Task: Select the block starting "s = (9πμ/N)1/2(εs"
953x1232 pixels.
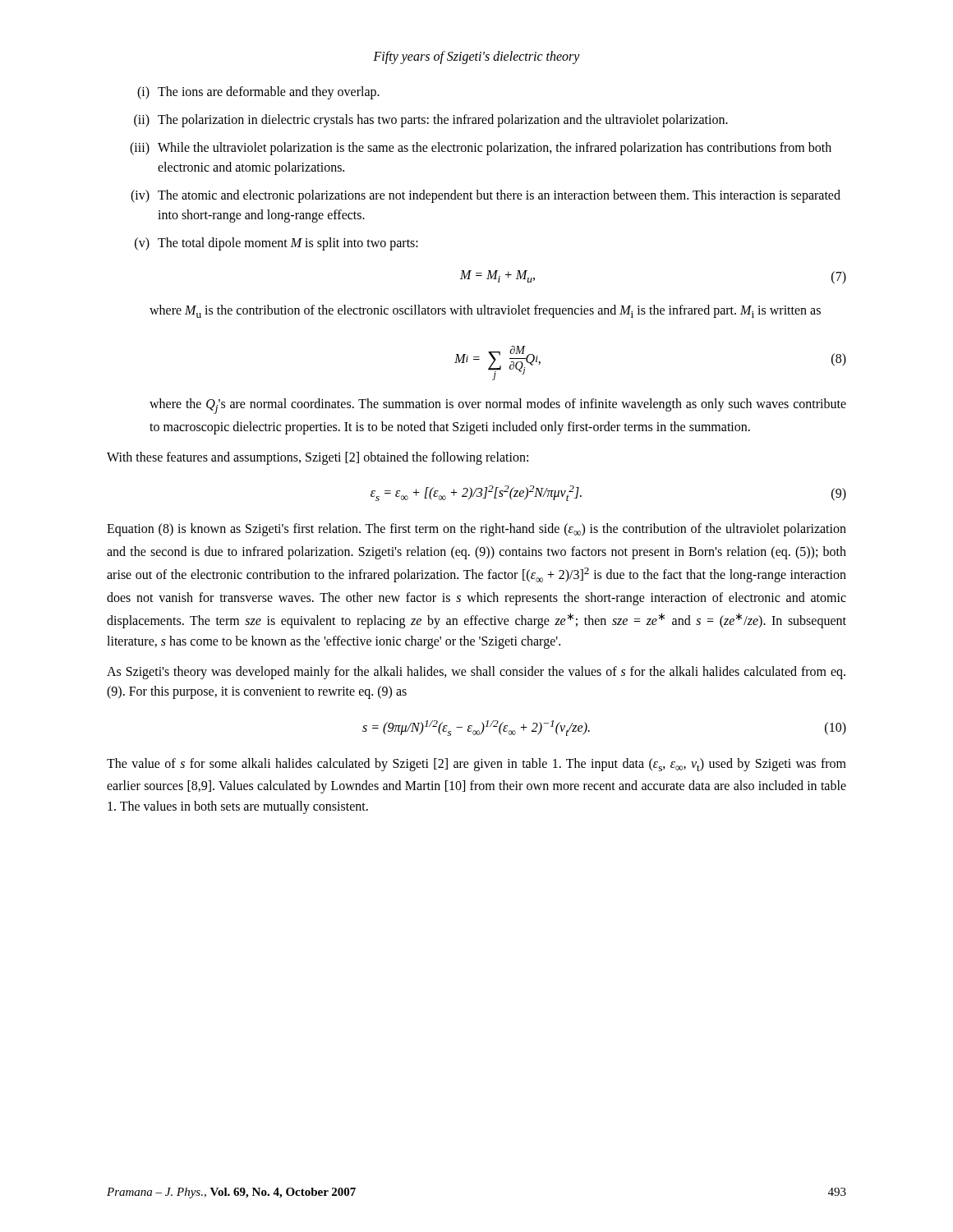Action: tap(476, 728)
